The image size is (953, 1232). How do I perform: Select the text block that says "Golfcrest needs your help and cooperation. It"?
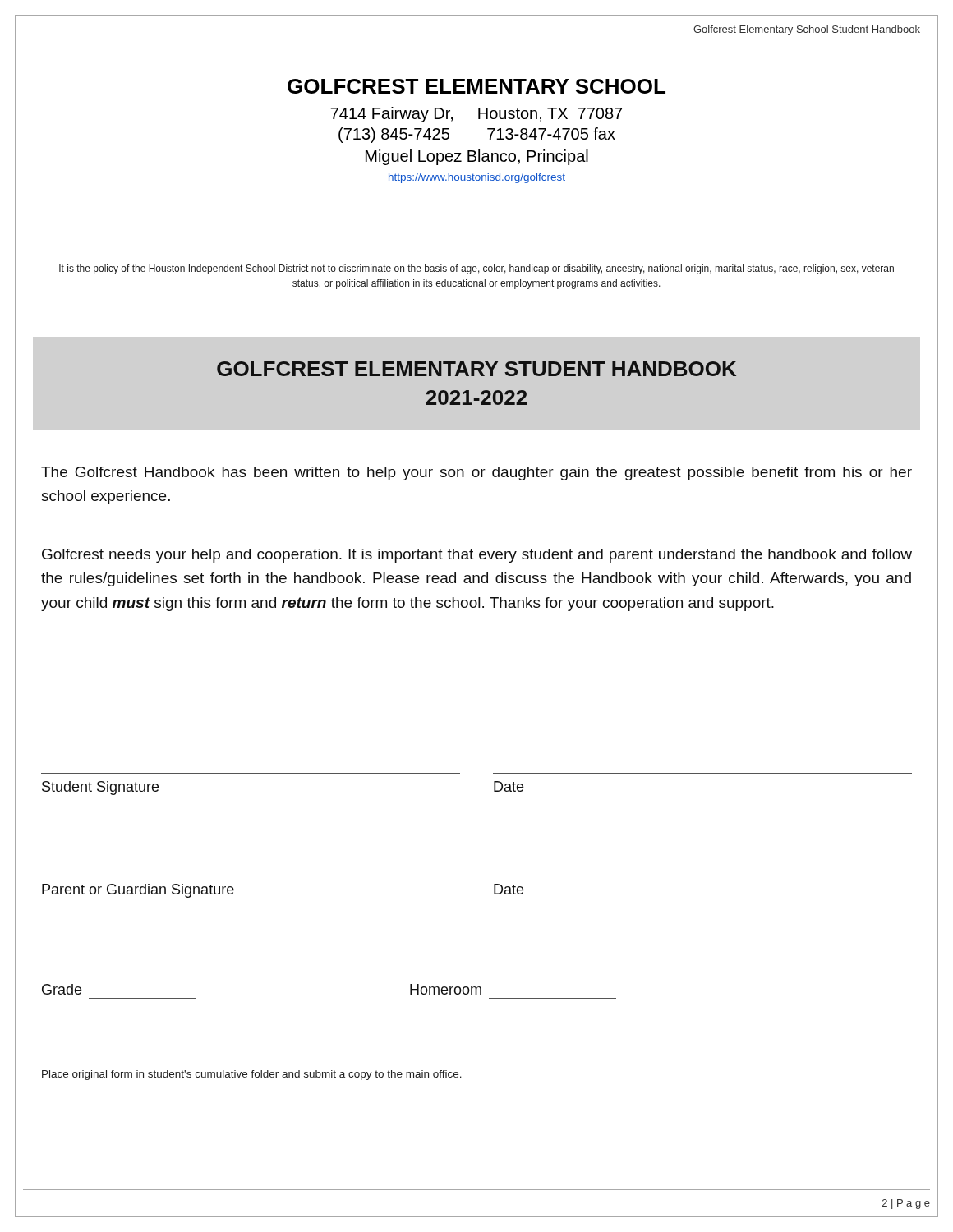476,578
